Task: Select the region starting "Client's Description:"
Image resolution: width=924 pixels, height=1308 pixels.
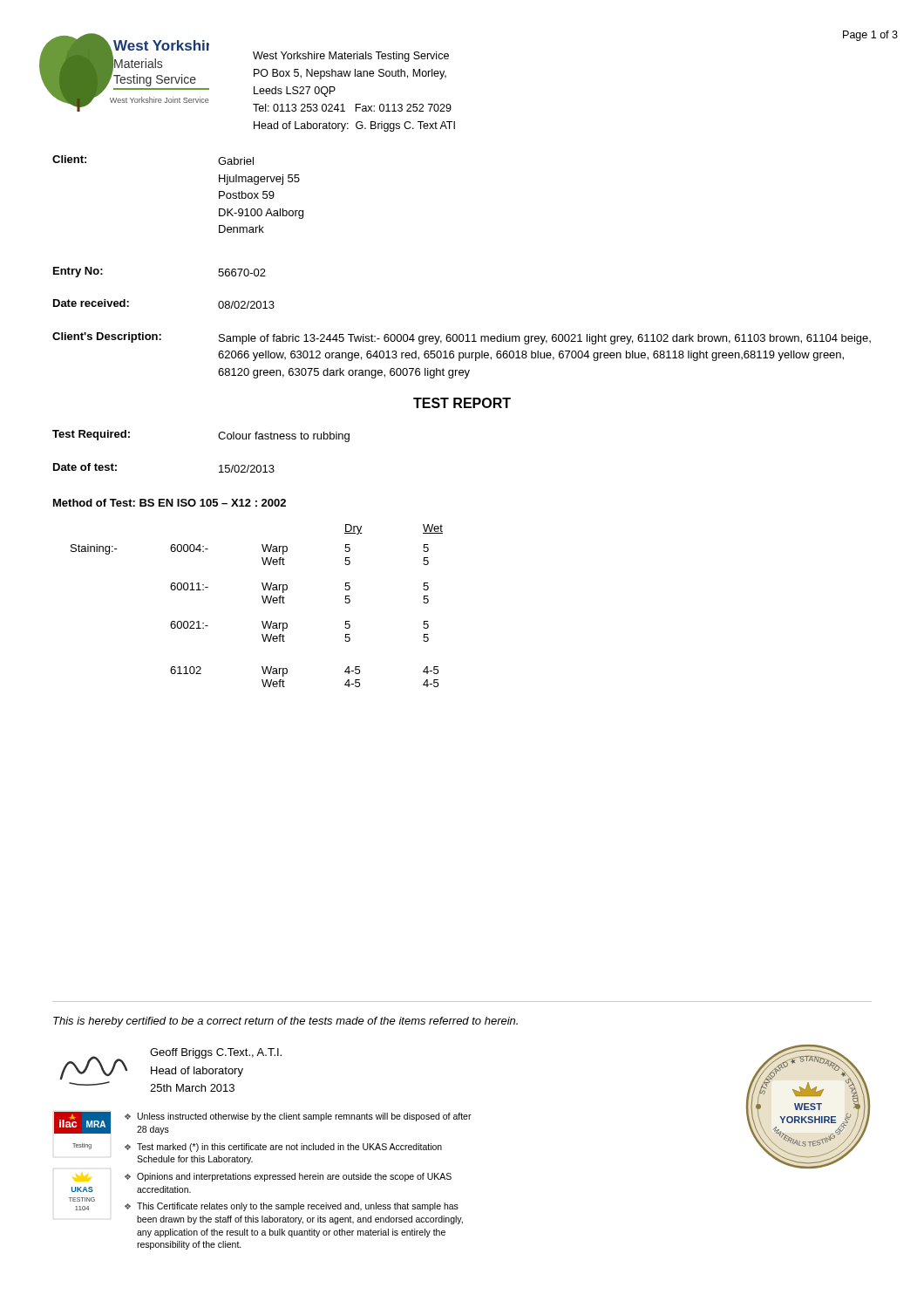Action: coord(107,336)
